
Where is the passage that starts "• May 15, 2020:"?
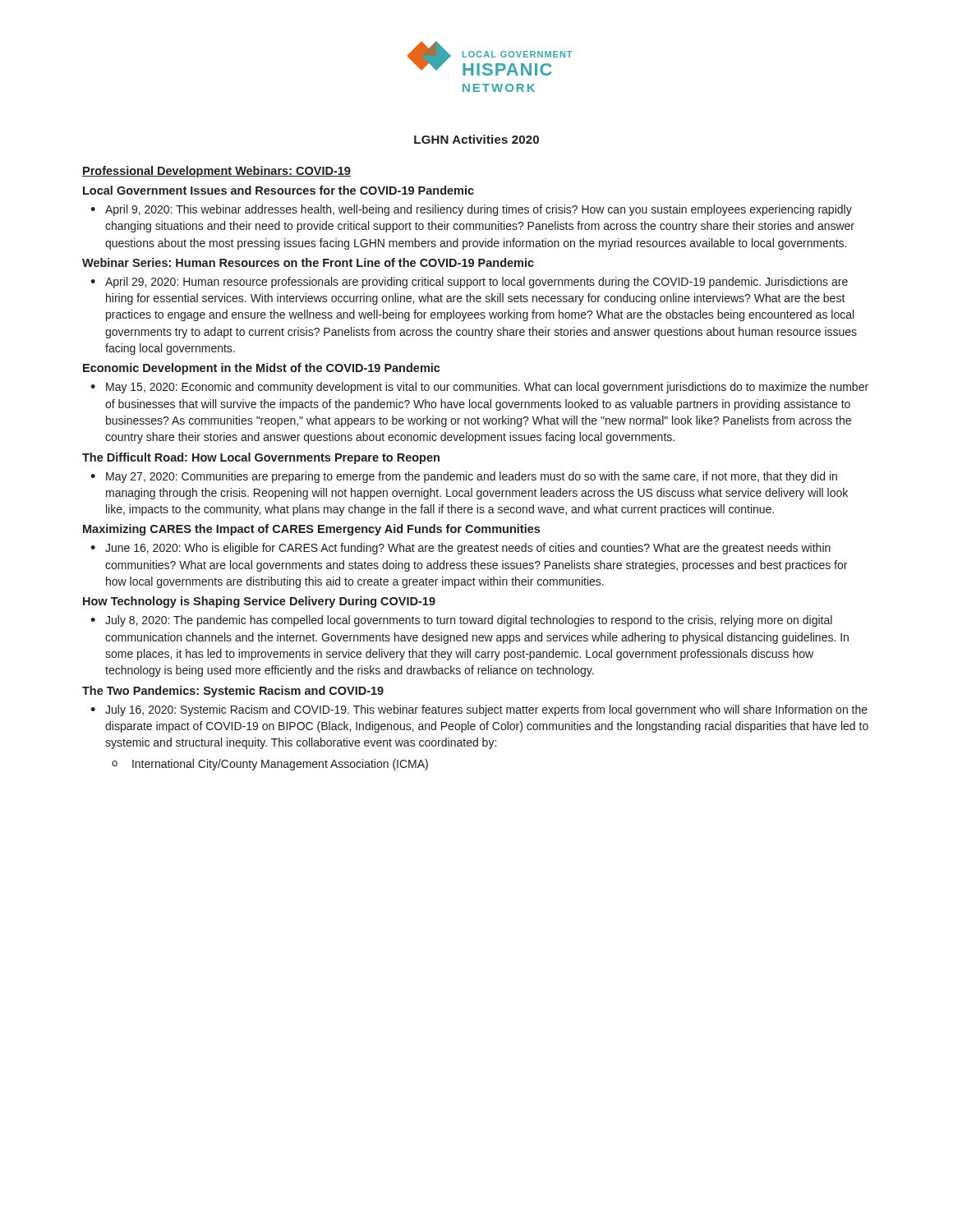pos(481,412)
